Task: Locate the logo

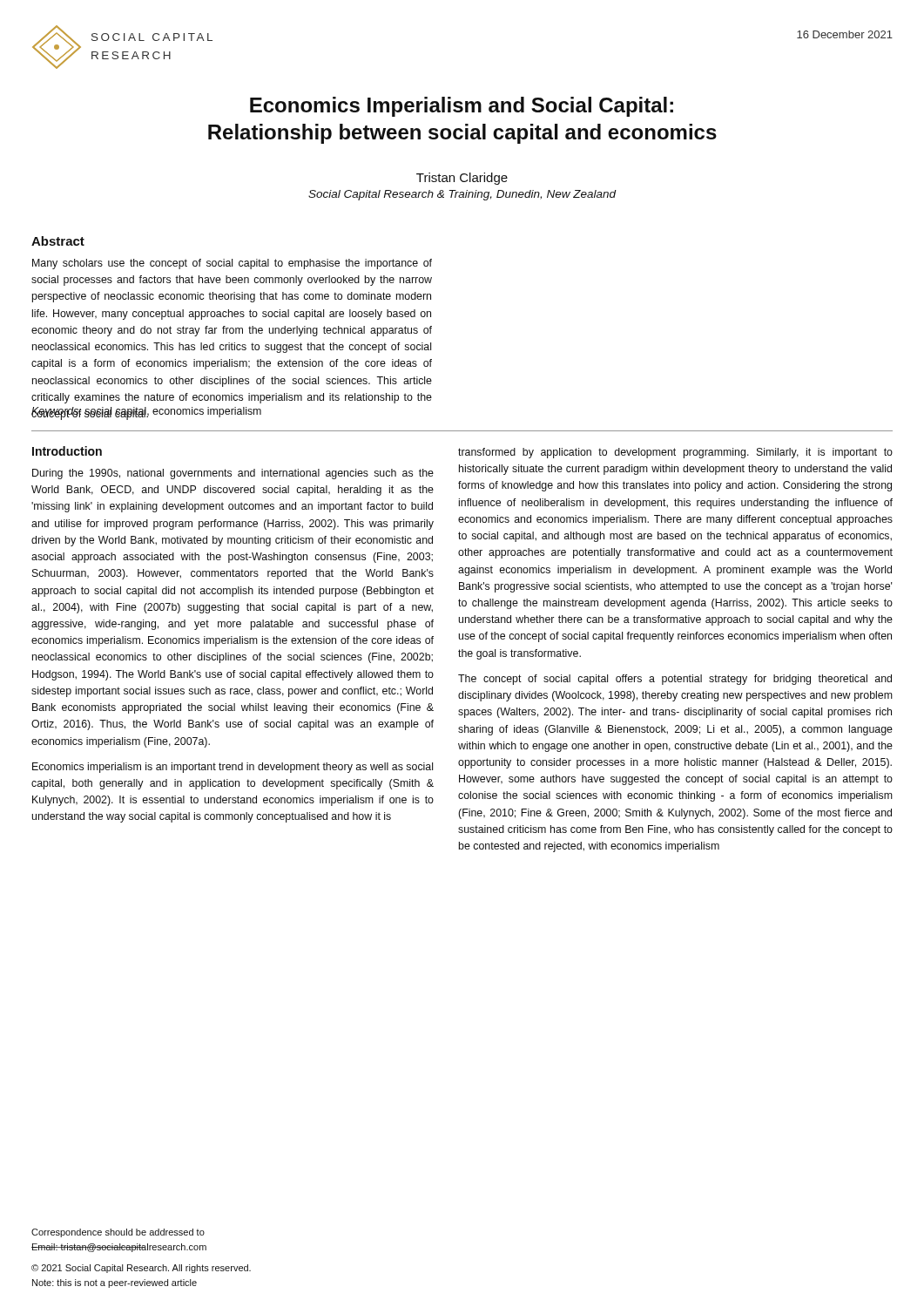Action: point(123,47)
